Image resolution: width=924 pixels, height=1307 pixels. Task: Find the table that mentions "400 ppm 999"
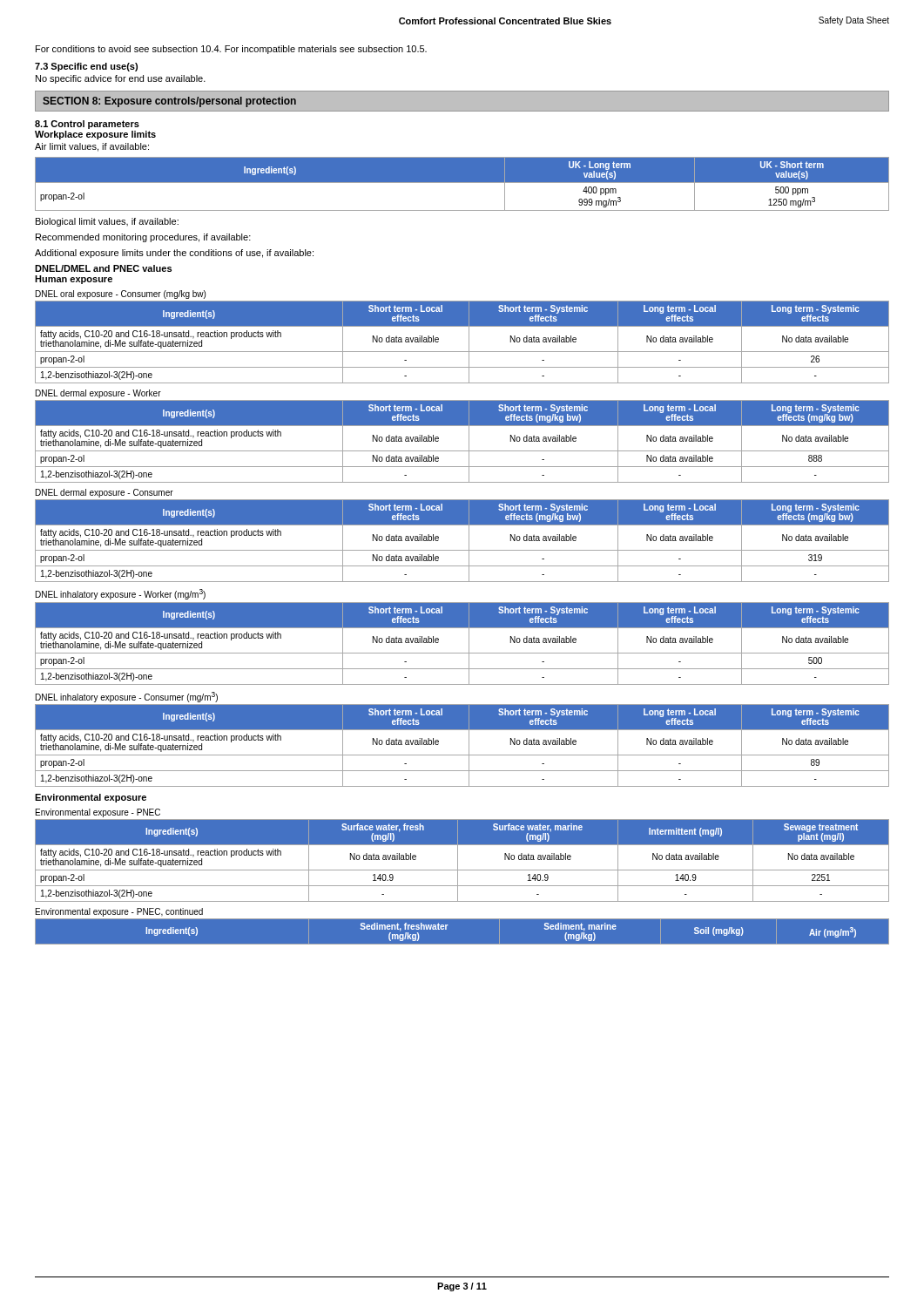462,184
